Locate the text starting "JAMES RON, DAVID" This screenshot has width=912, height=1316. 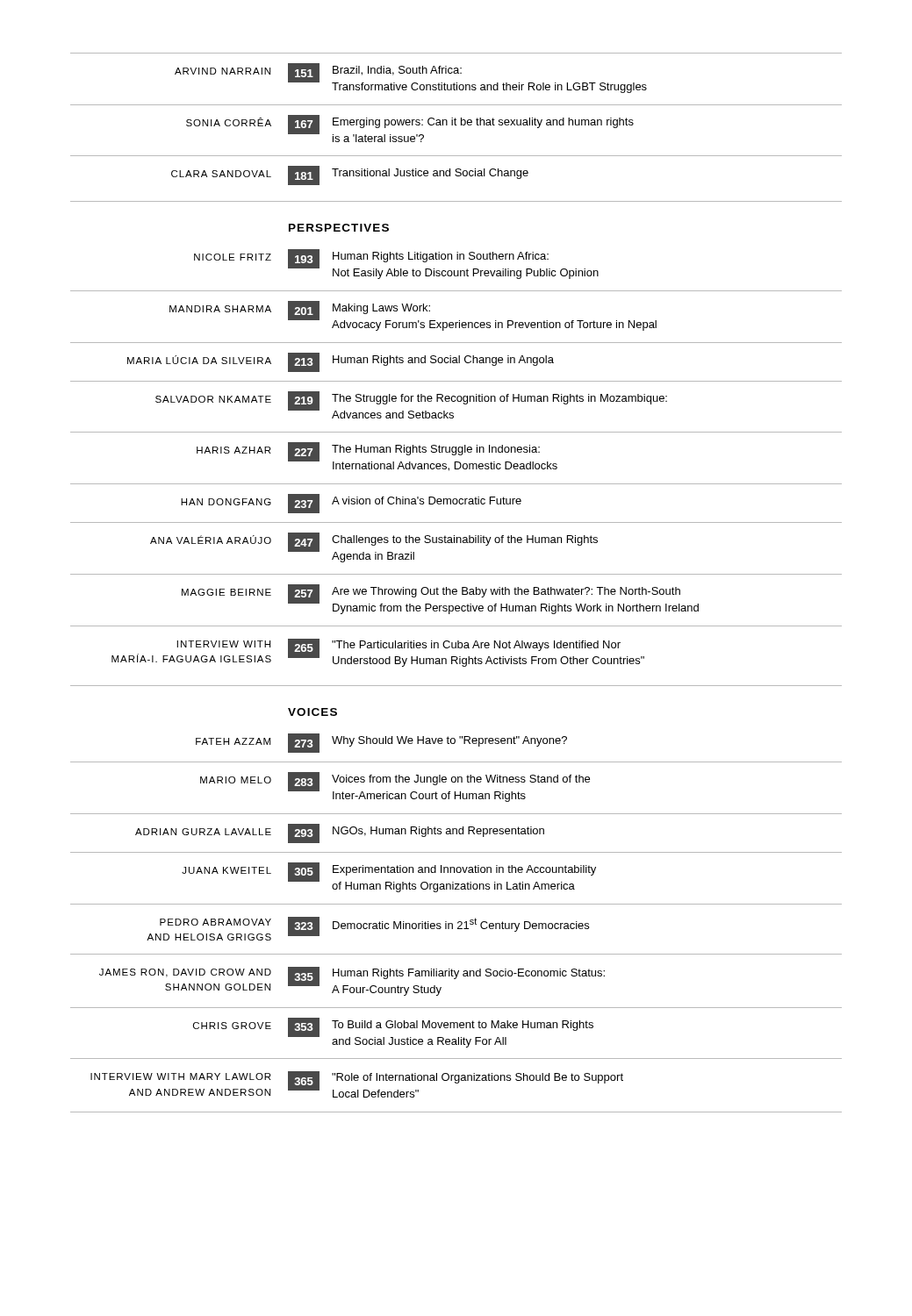(x=456, y=981)
